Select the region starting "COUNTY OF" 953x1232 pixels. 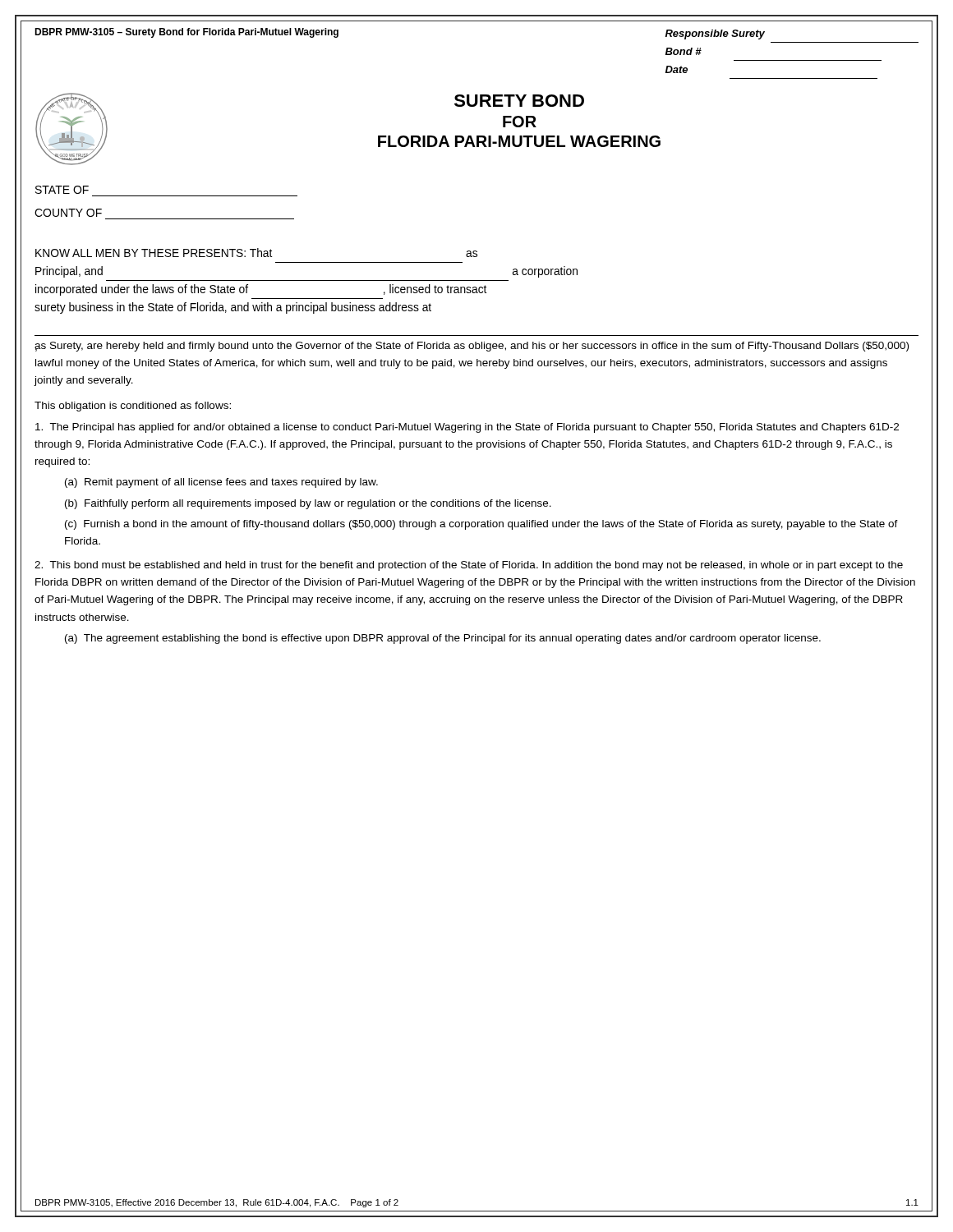click(x=164, y=212)
